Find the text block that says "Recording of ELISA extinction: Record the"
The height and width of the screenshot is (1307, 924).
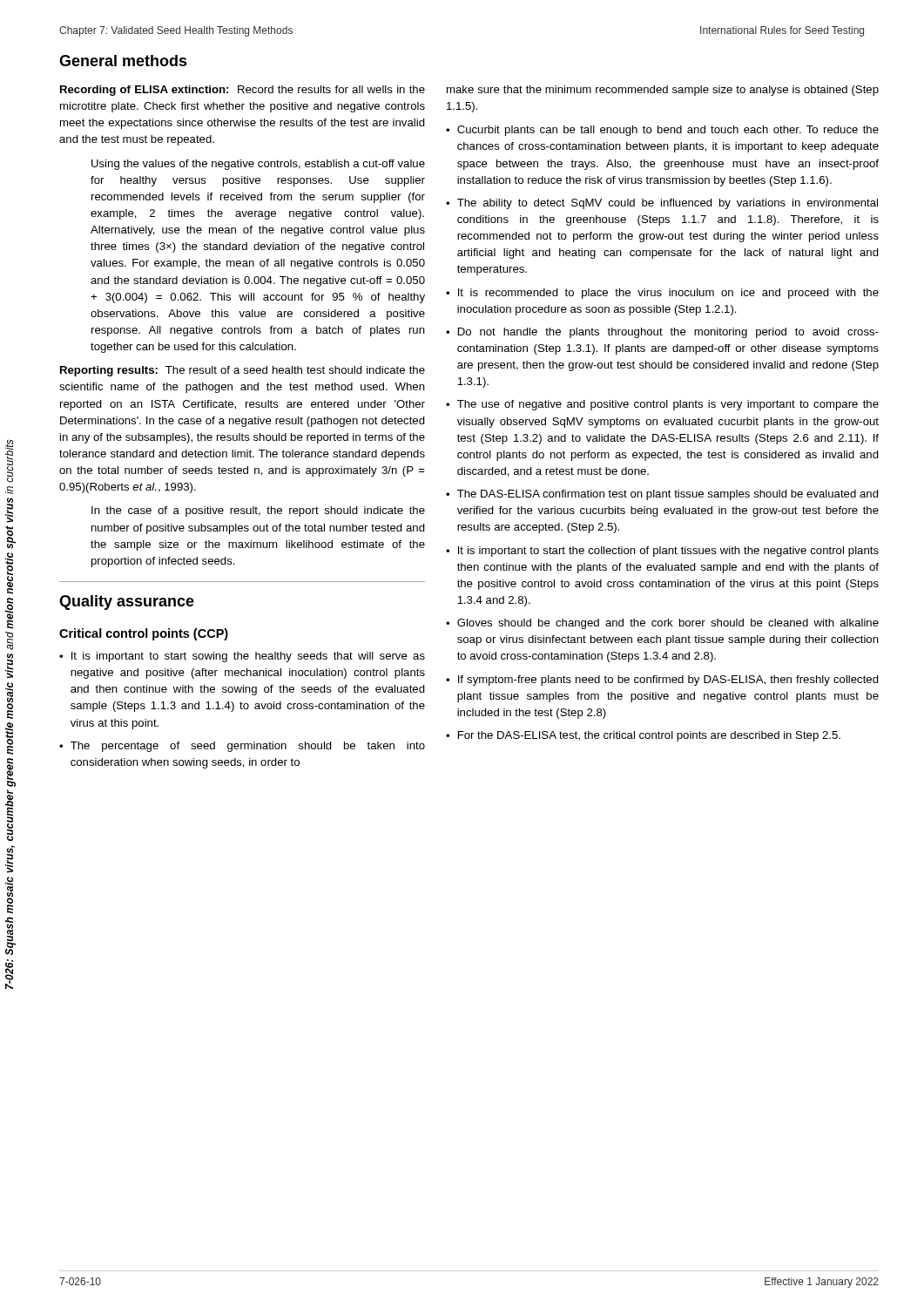pyautogui.click(x=242, y=114)
